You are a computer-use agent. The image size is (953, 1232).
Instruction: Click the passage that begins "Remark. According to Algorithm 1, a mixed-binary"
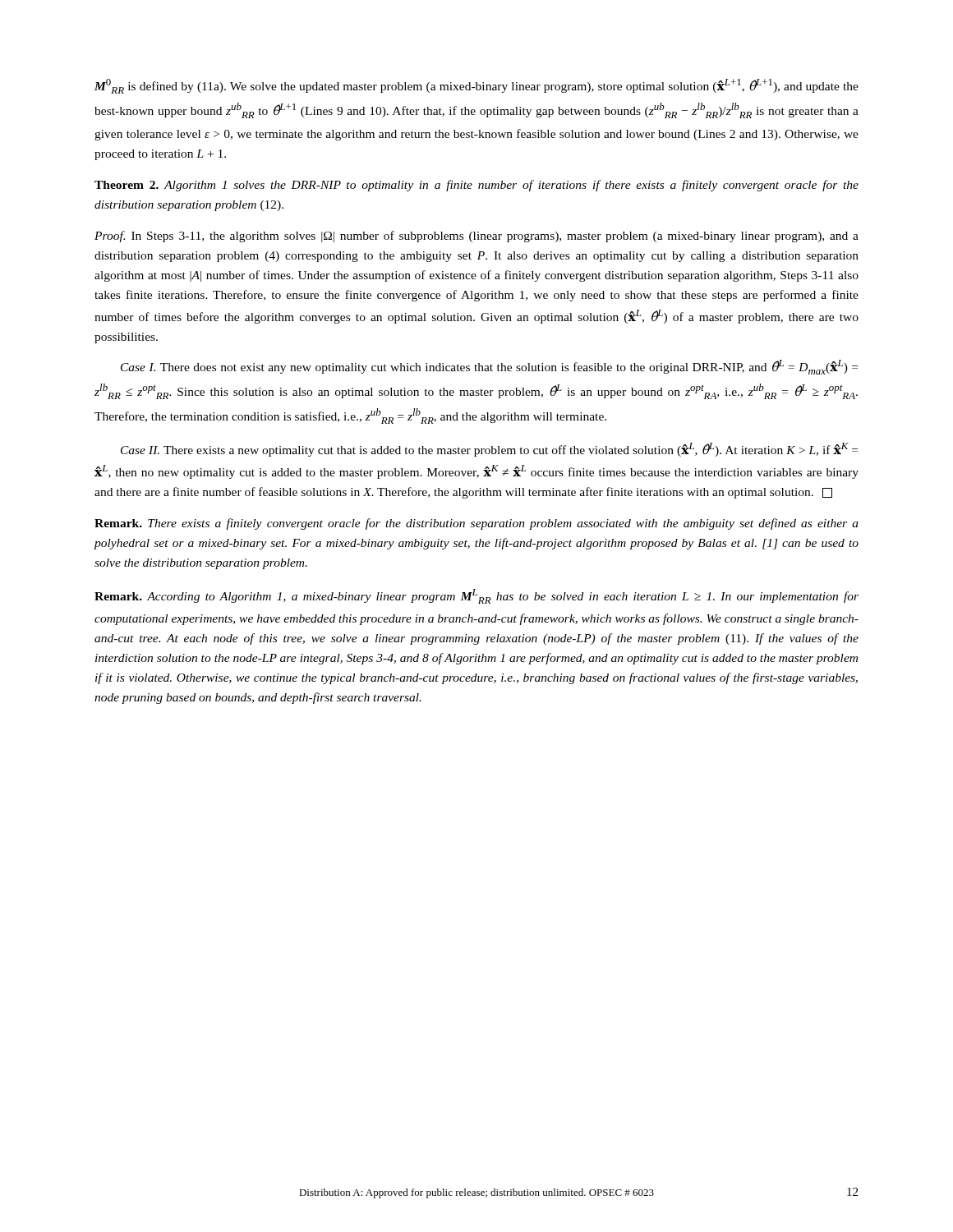pyautogui.click(x=476, y=646)
